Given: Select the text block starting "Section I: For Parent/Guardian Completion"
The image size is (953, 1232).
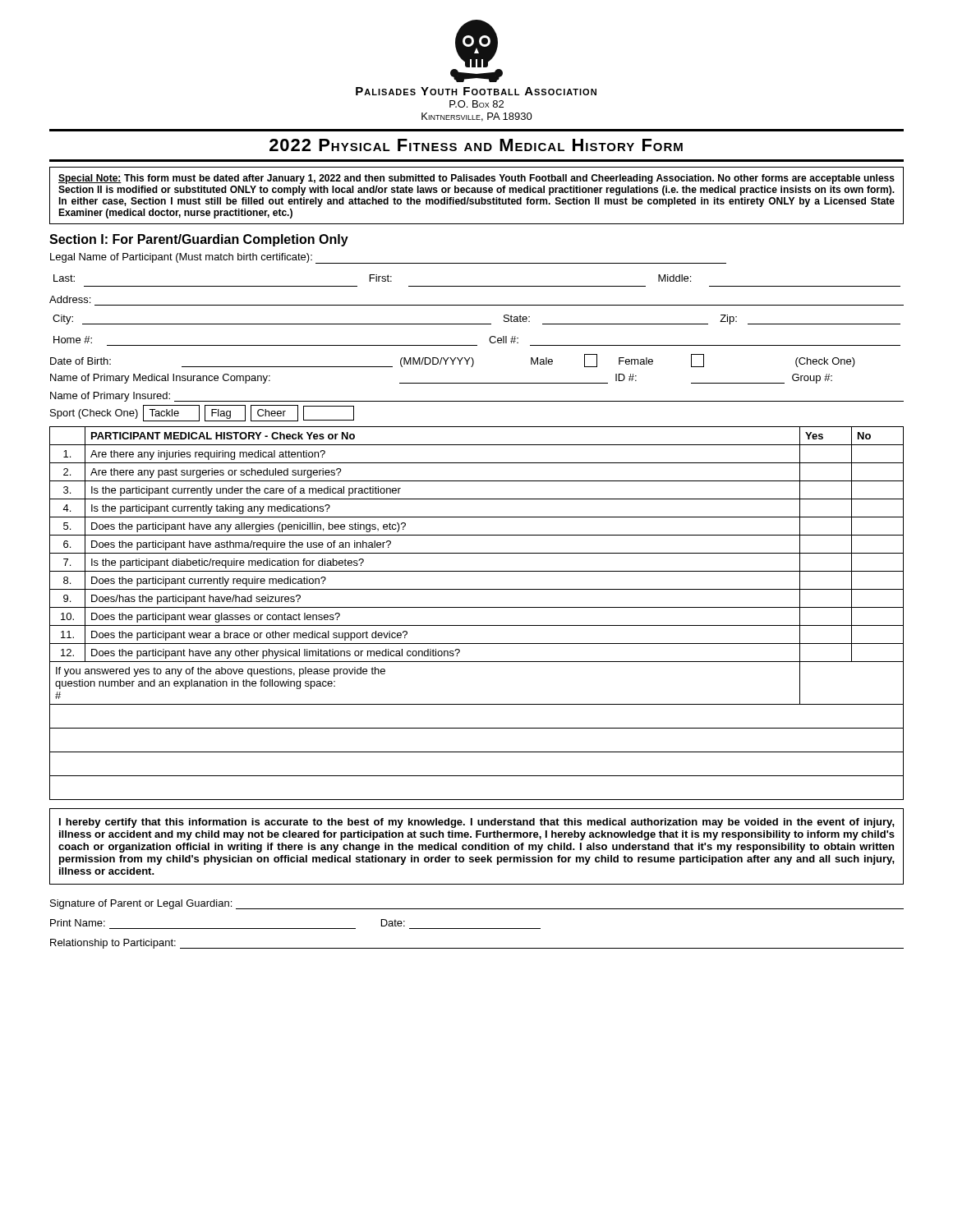Looking at the screenshot, I should coord(199,239).
